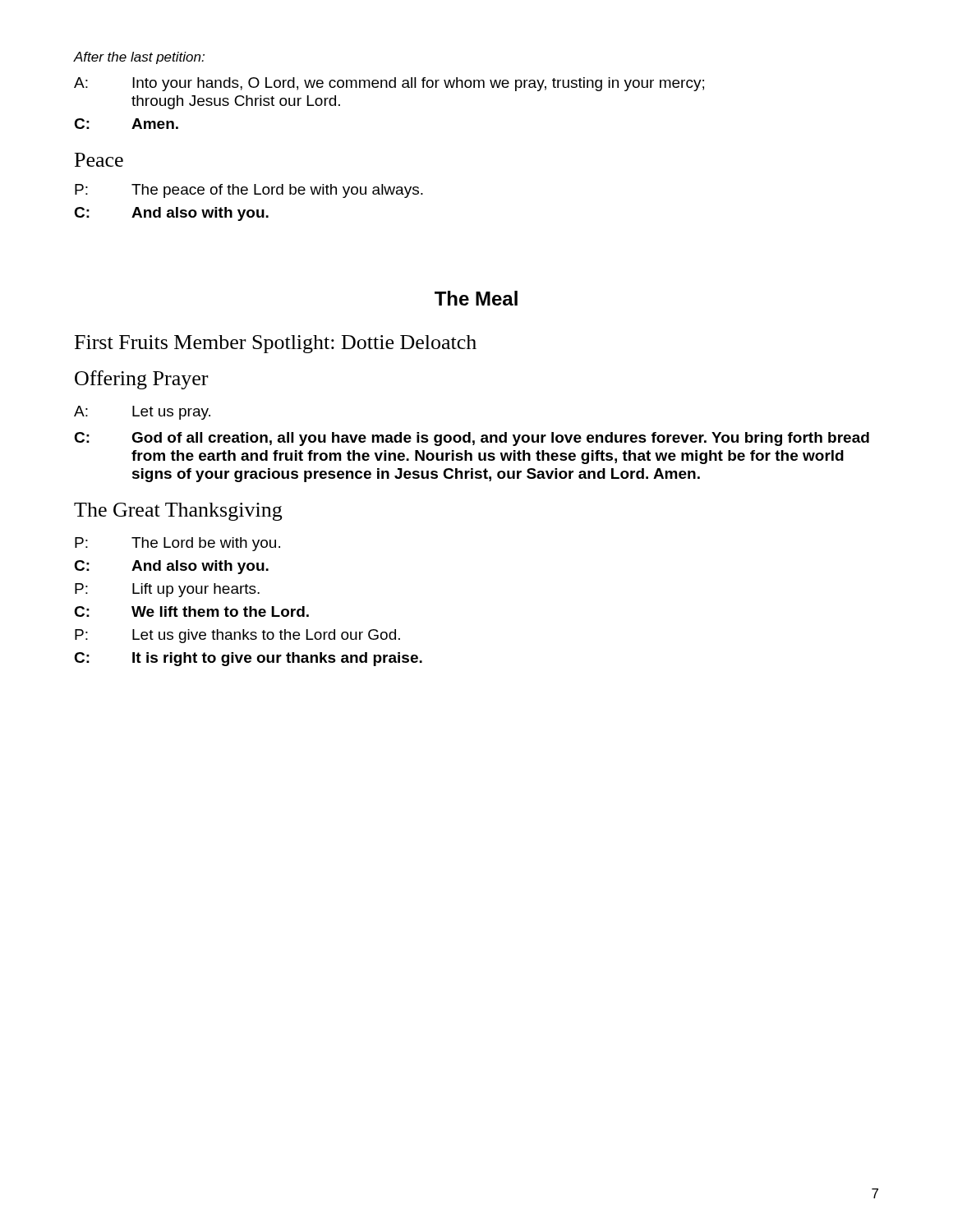Image resolution: width=953 pixels, height=1232 pixels.
Task: Locate the text starting "C: Amen."
Action: 150,124
